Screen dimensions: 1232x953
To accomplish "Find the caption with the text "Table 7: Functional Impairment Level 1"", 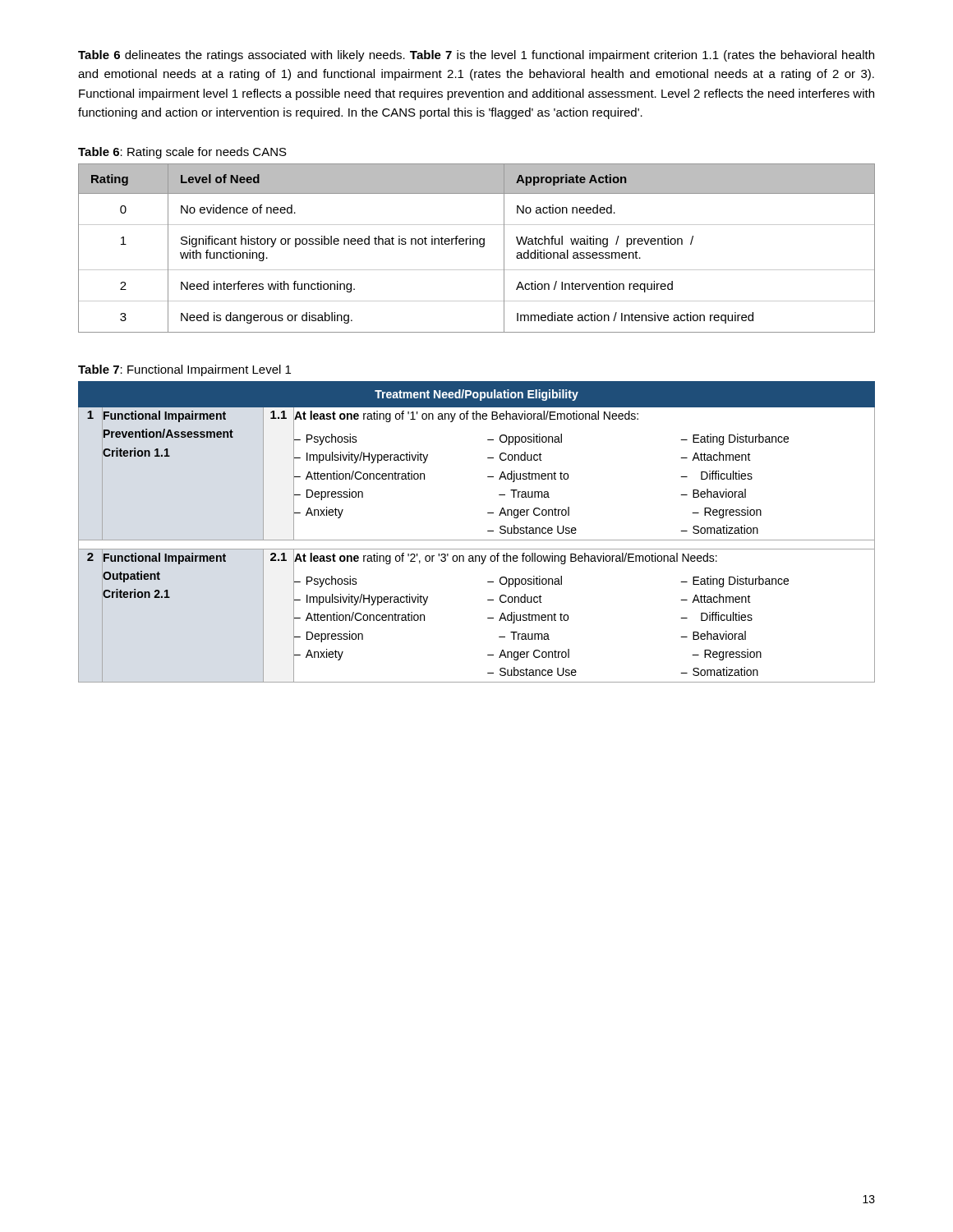I will coord(185,369).
